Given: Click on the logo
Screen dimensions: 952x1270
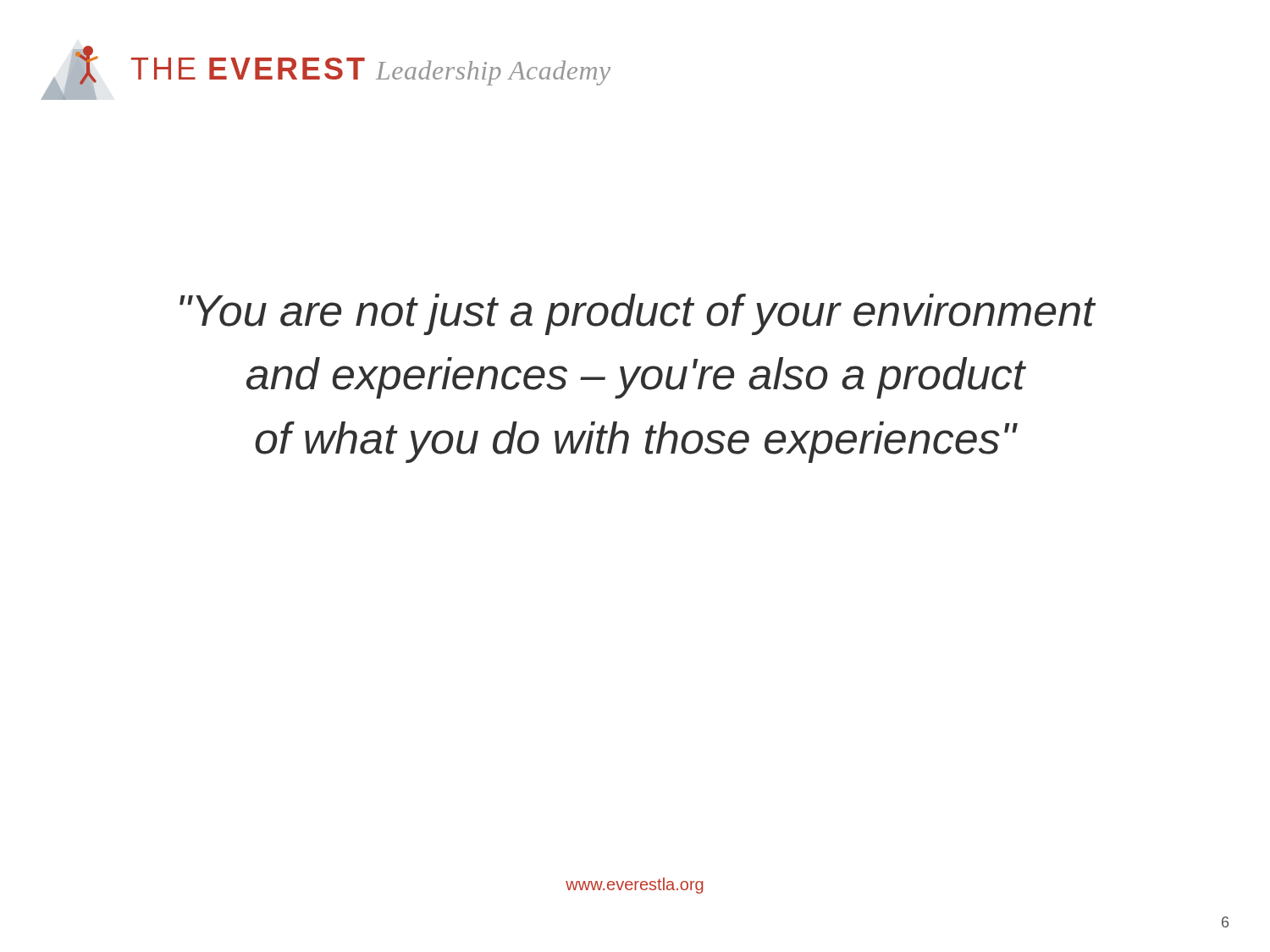Looking at the screenshot, I should point(326,69).
